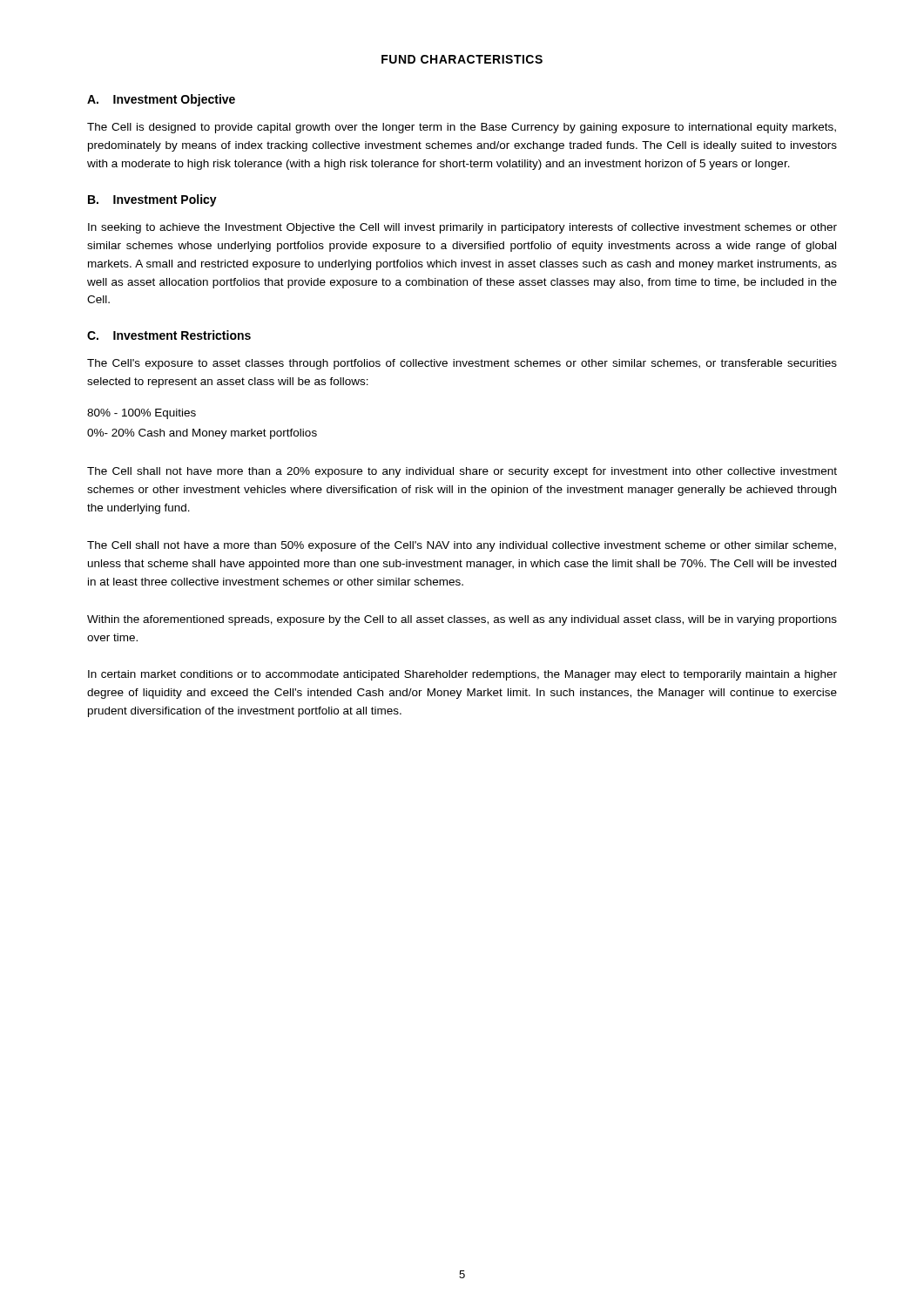Click on the element starting "B. Investment Policy"
The image size is (924, 1307).
pyautogui.click(x=152, y=199)
